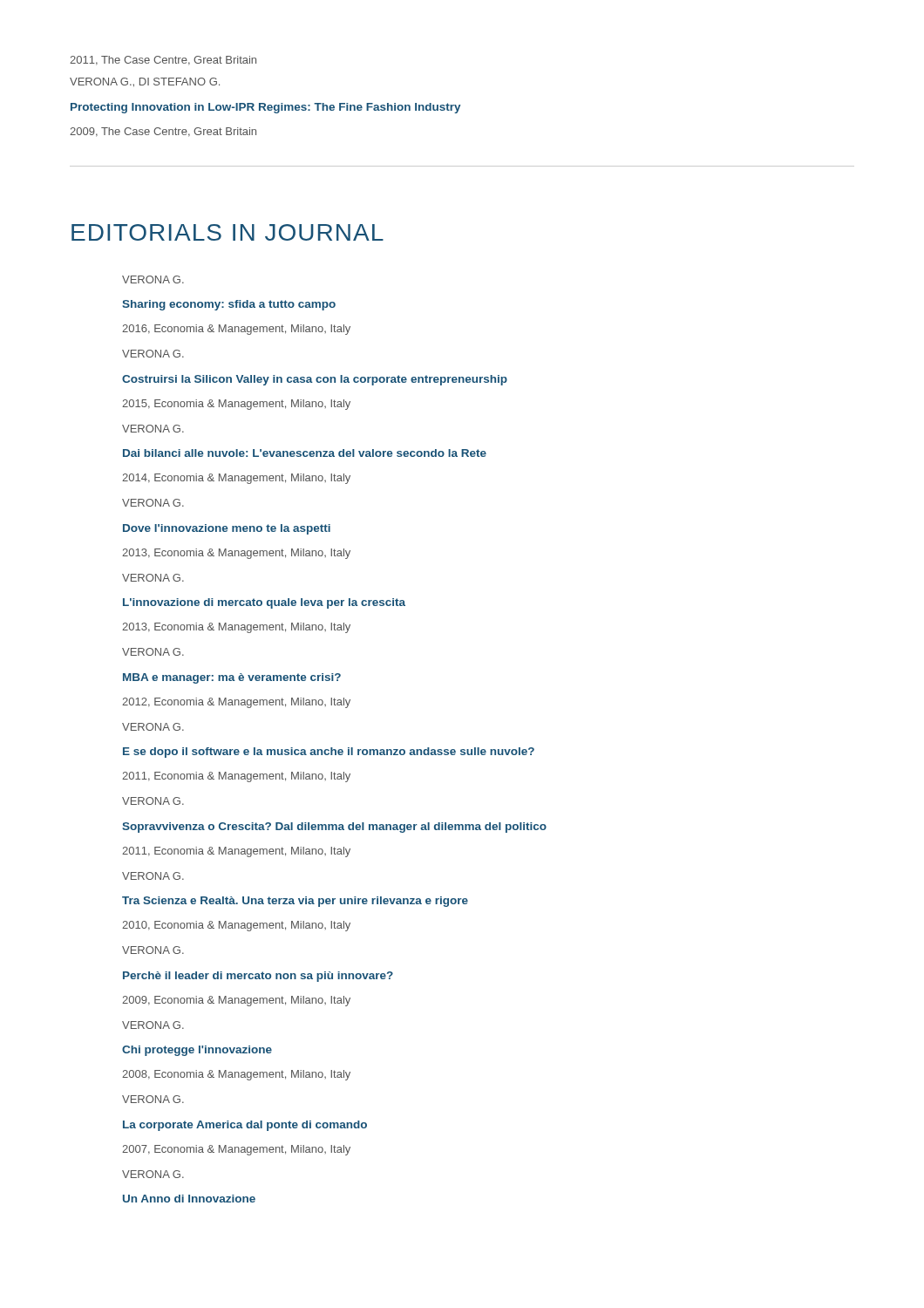The height and width of the screenshot is (1308, 924).
Task: Point to the block beginning "VERONA G. L'innovazione di mercato quale leva"
Action: click(x=153, y=578)
